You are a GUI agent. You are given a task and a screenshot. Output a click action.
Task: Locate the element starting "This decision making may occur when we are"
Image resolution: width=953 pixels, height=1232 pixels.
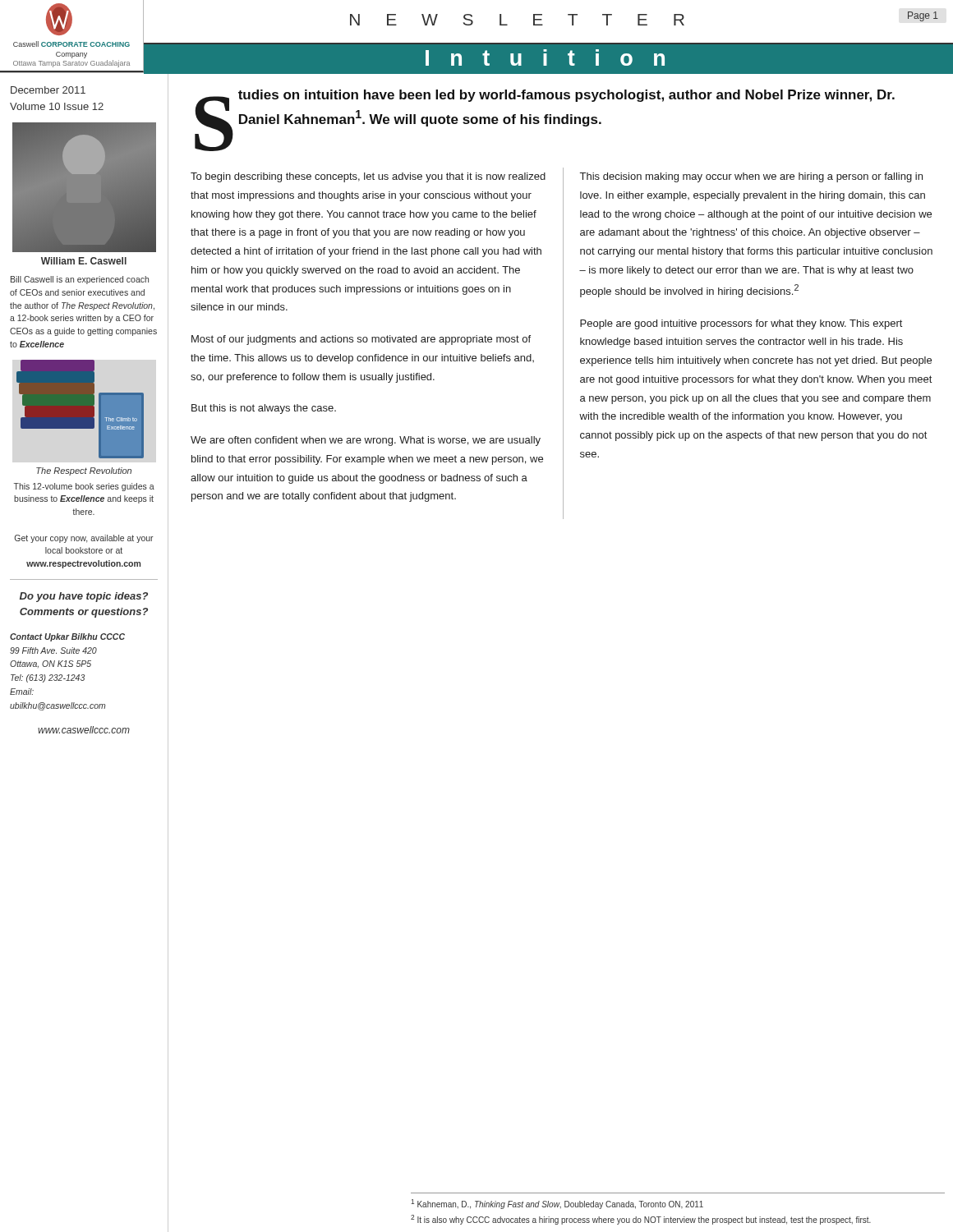[x=757, y=316]
